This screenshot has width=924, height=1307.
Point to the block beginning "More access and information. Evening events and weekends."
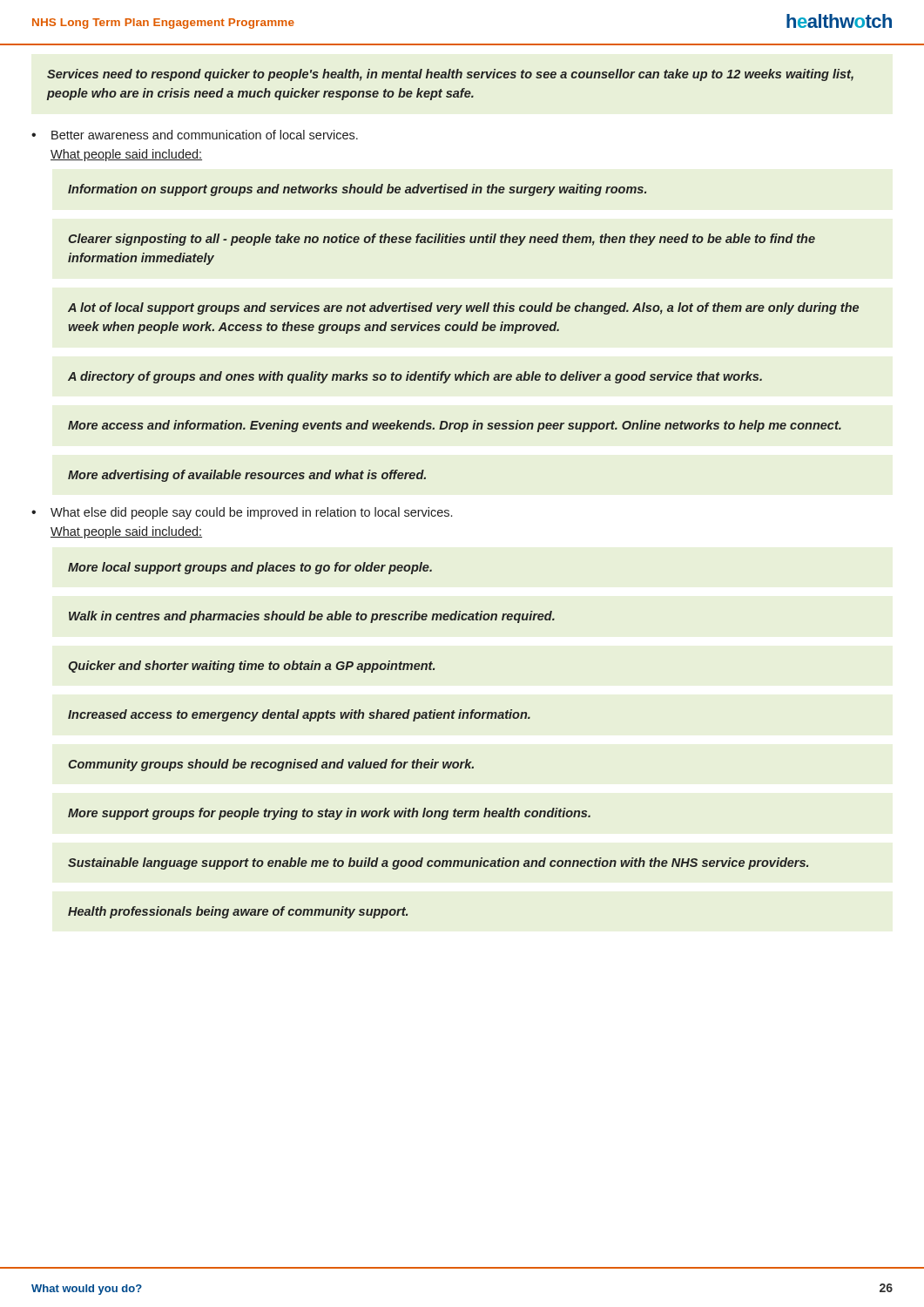[455, 425]
